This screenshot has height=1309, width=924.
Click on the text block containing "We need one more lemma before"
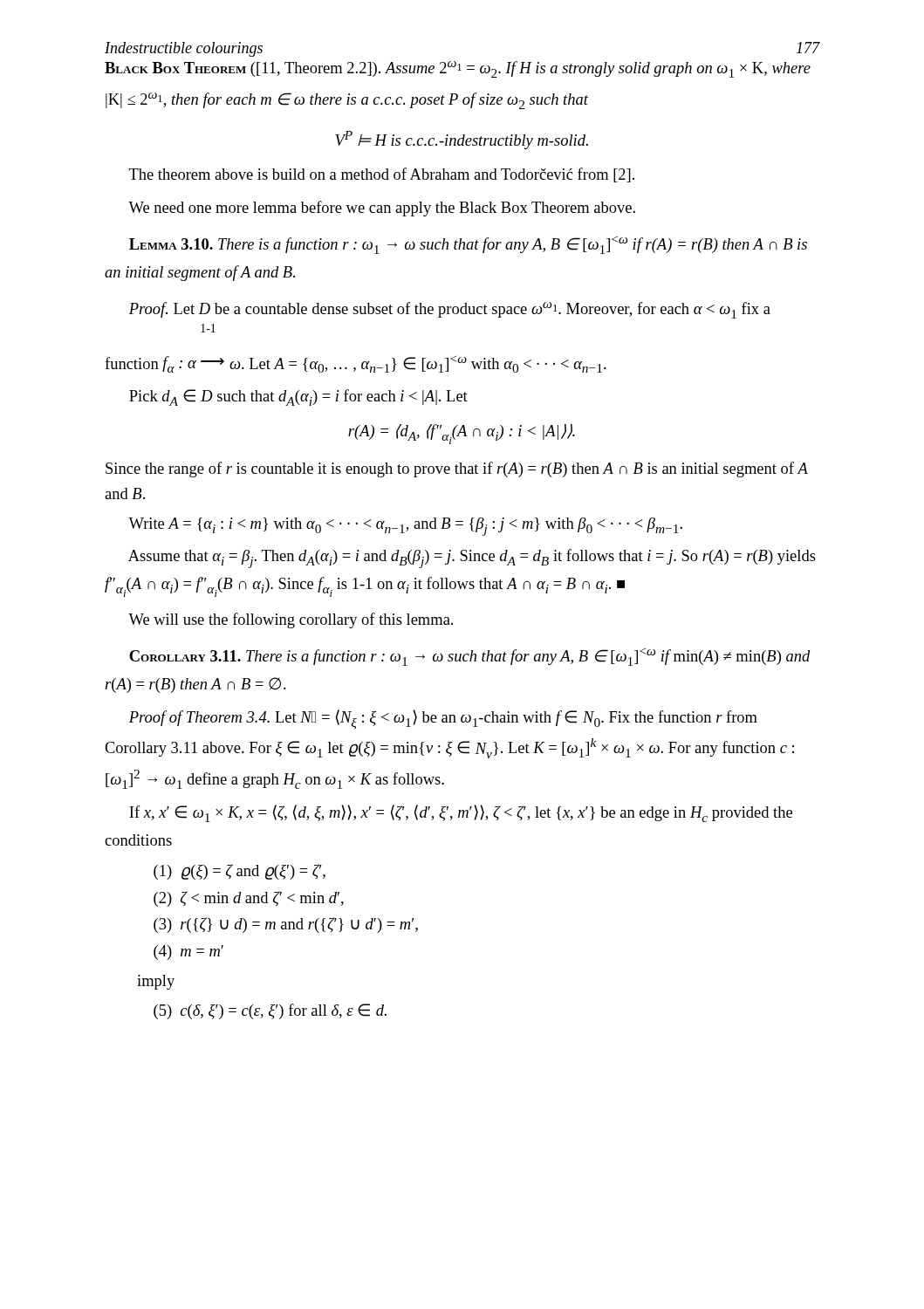pyautogui.click(x=370, y=208)
